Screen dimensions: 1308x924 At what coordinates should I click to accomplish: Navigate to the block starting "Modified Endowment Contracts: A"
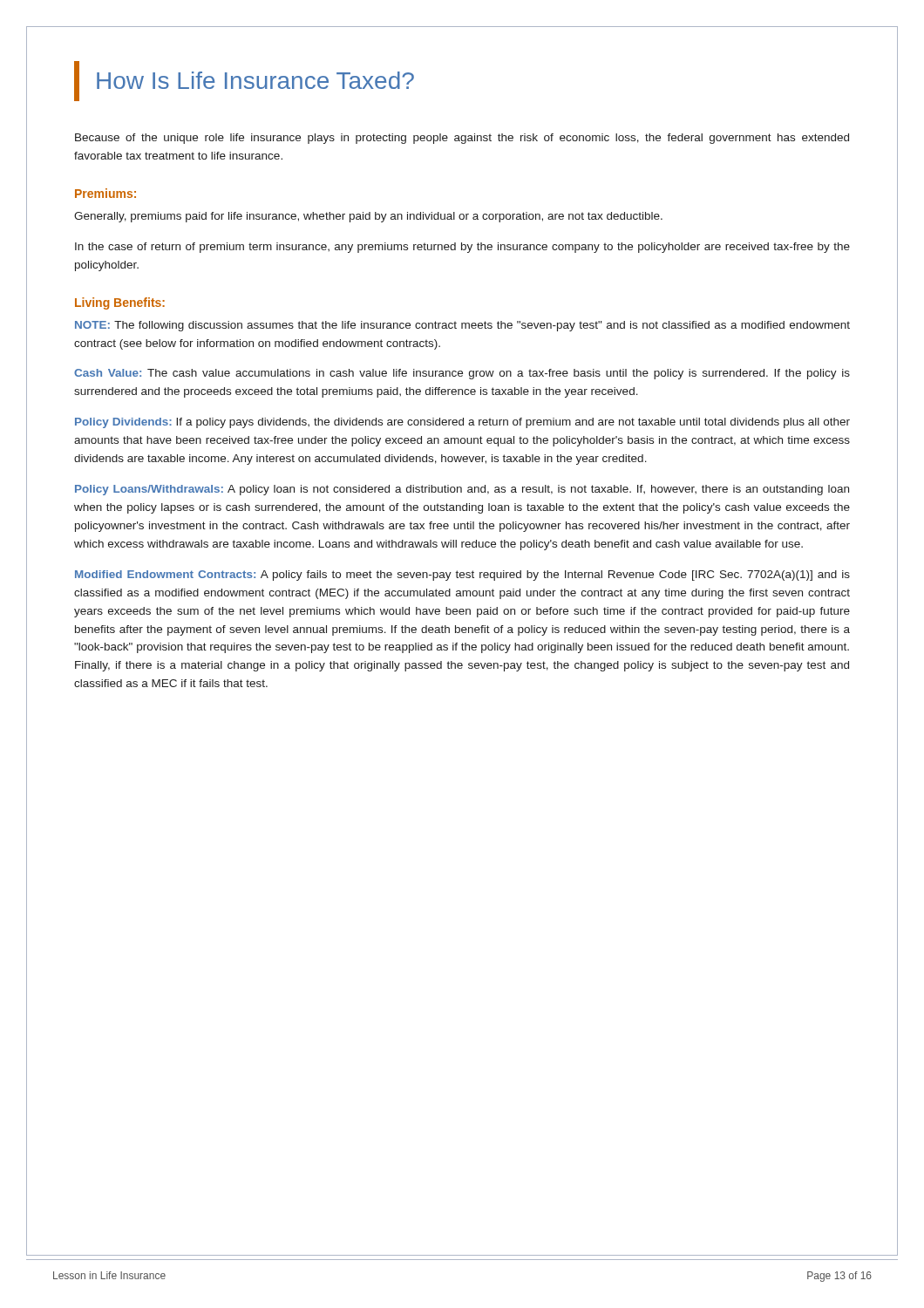click(462, 629)
